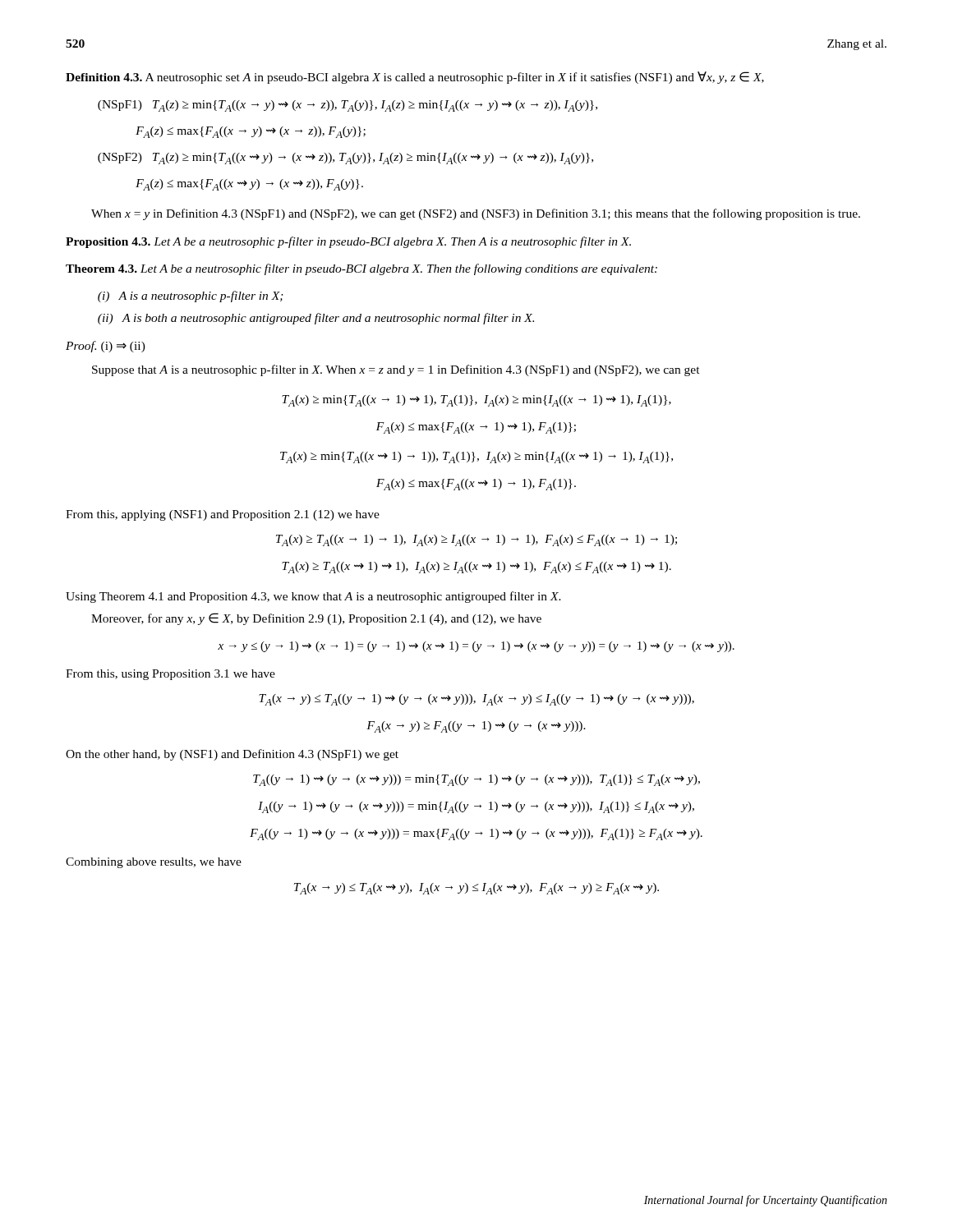Navigate to the region starting "(NSpF2) TA(z) ≥ min{TA((x ⇝ y) →"
This screenshot has height=1232, width=953.
[492, 171]
